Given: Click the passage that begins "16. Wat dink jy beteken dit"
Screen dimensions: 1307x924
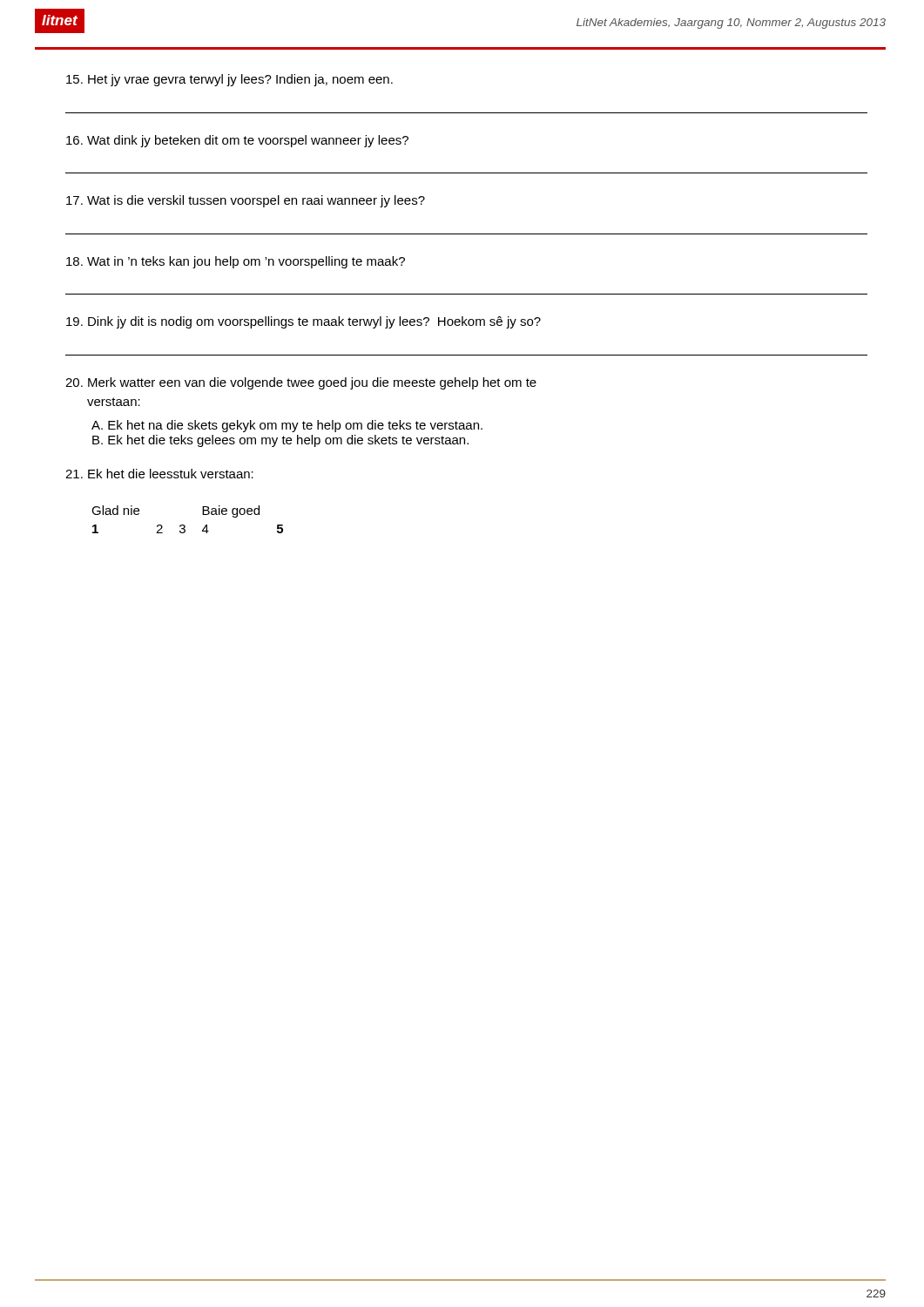Looking at the screenshot, I should pos(237,141).
